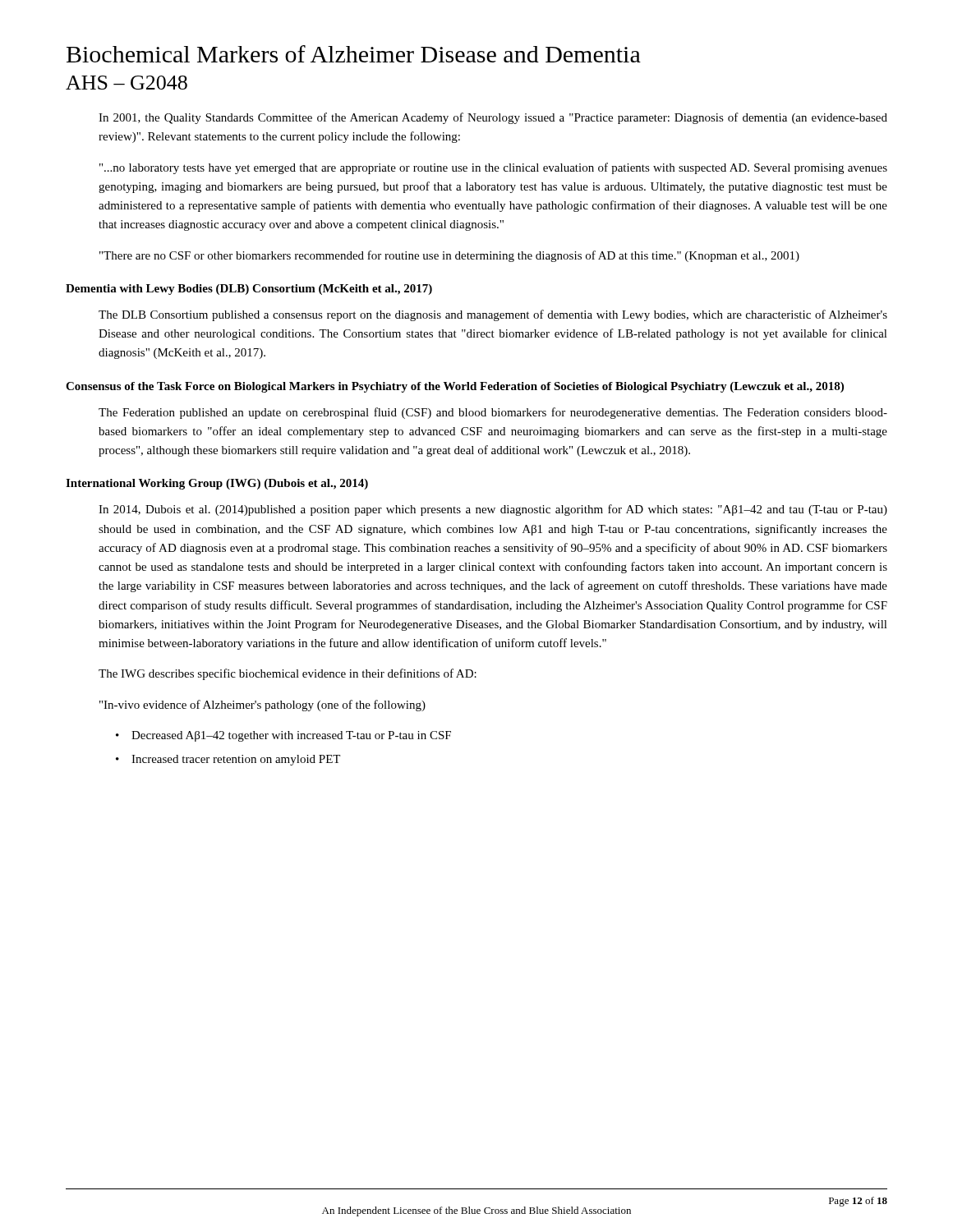The width and height of the screenshot is (953, 1232).
Task: Point to the text starting "Biochemical Markers of Alzheimer"
Action: coord(476,67)
